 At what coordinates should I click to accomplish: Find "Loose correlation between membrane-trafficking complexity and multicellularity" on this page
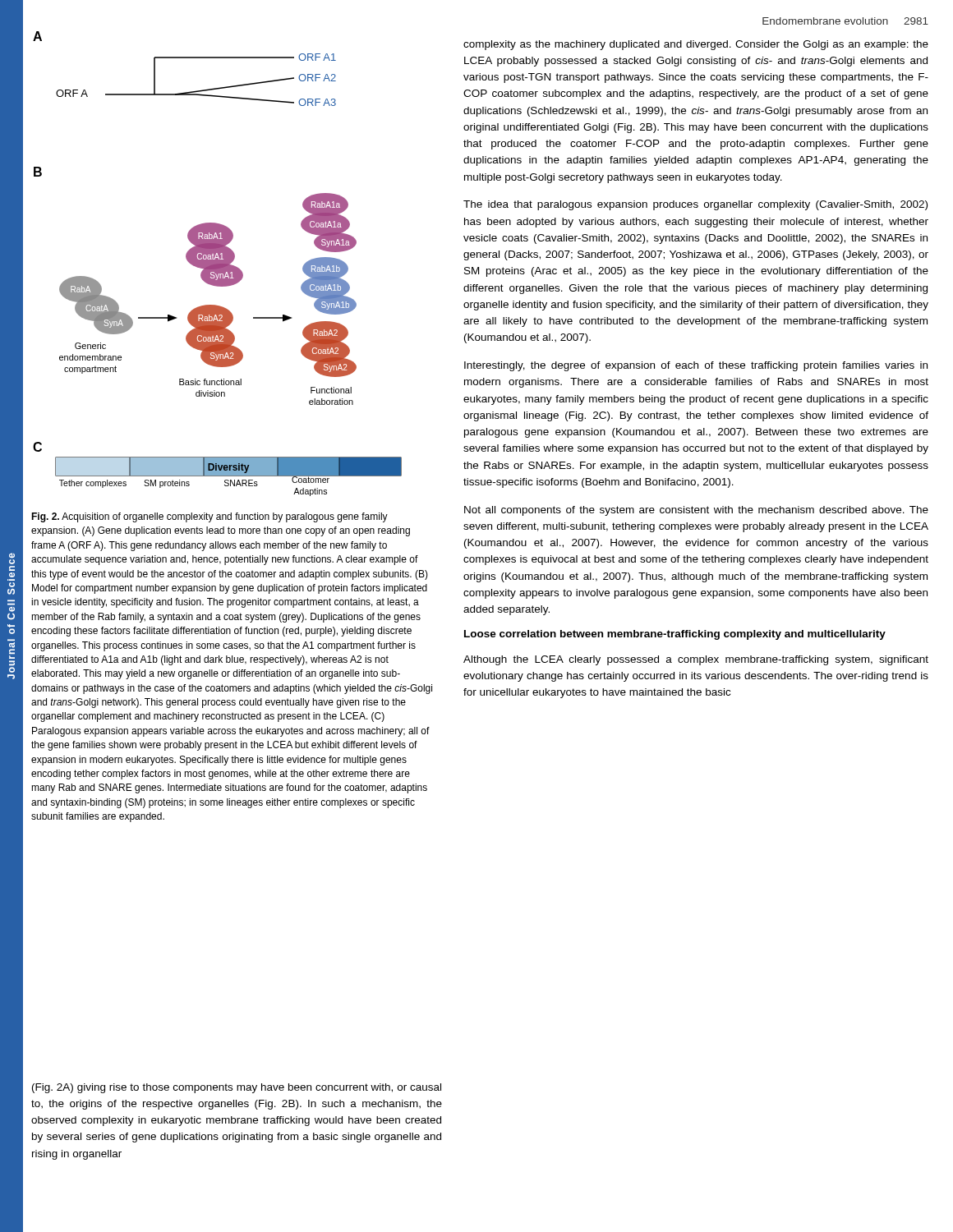tap(696, 634)
